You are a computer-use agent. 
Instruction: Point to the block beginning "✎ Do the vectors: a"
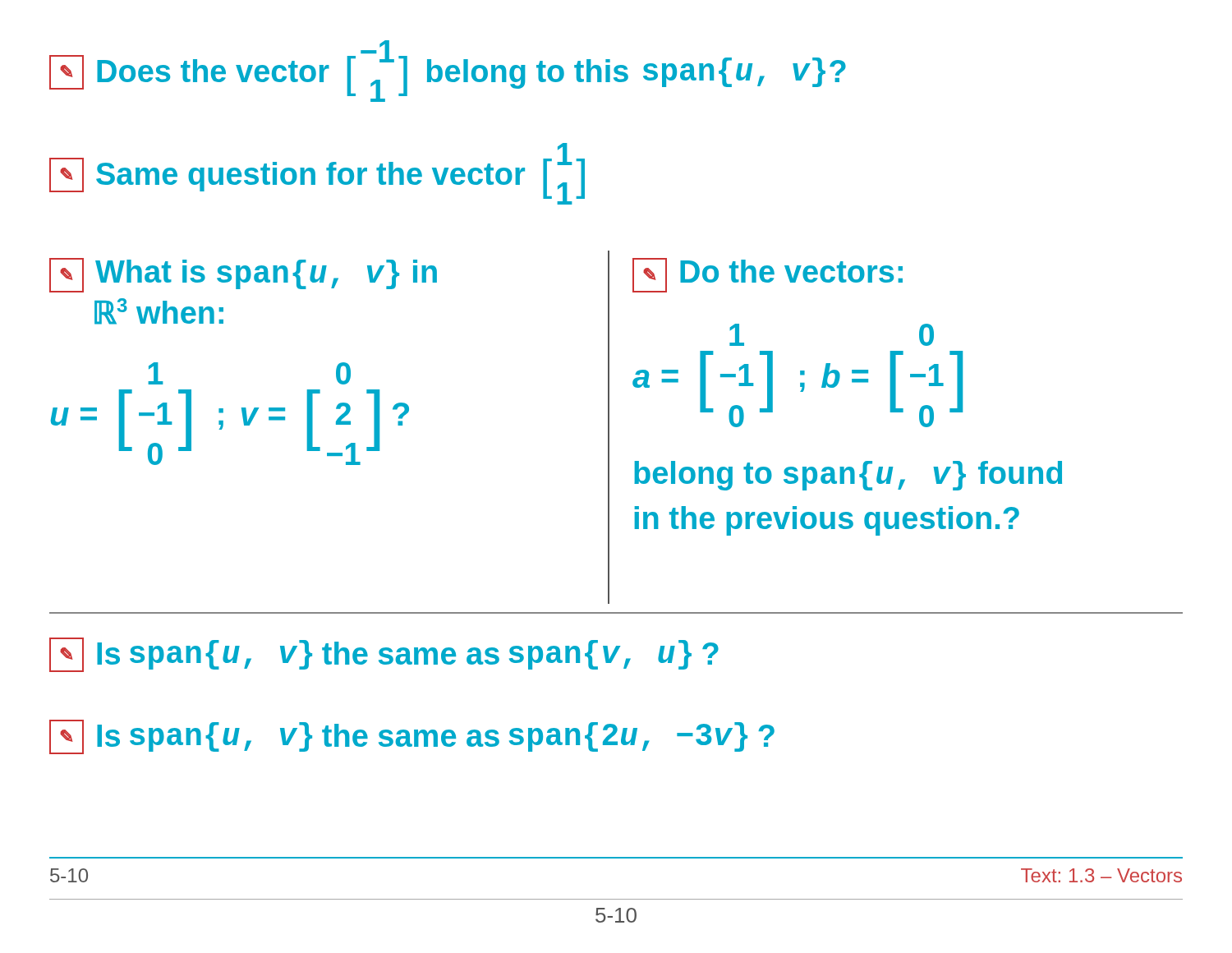tap(912, 398)
